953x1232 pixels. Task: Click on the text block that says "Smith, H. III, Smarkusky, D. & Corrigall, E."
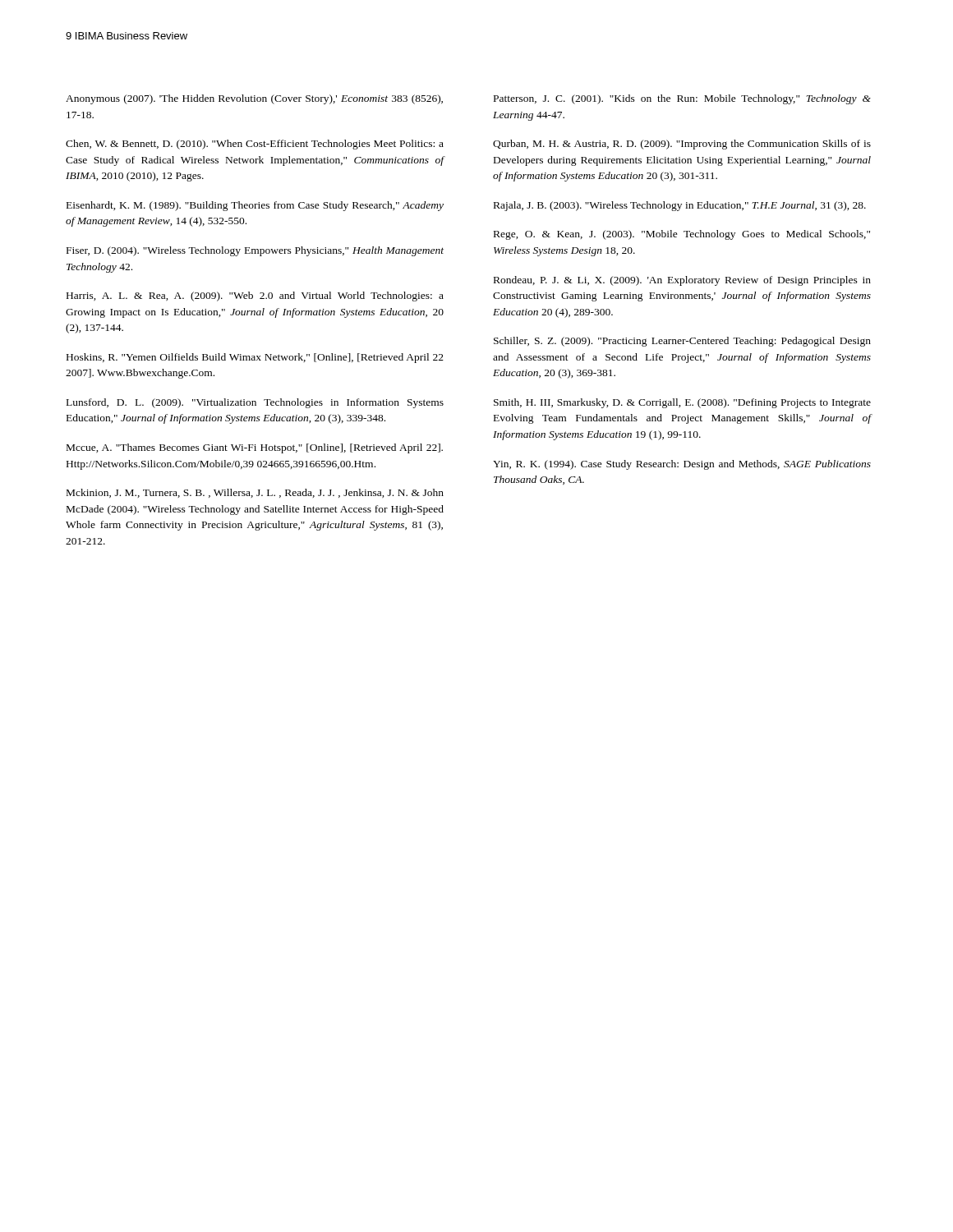click(682, 418)
